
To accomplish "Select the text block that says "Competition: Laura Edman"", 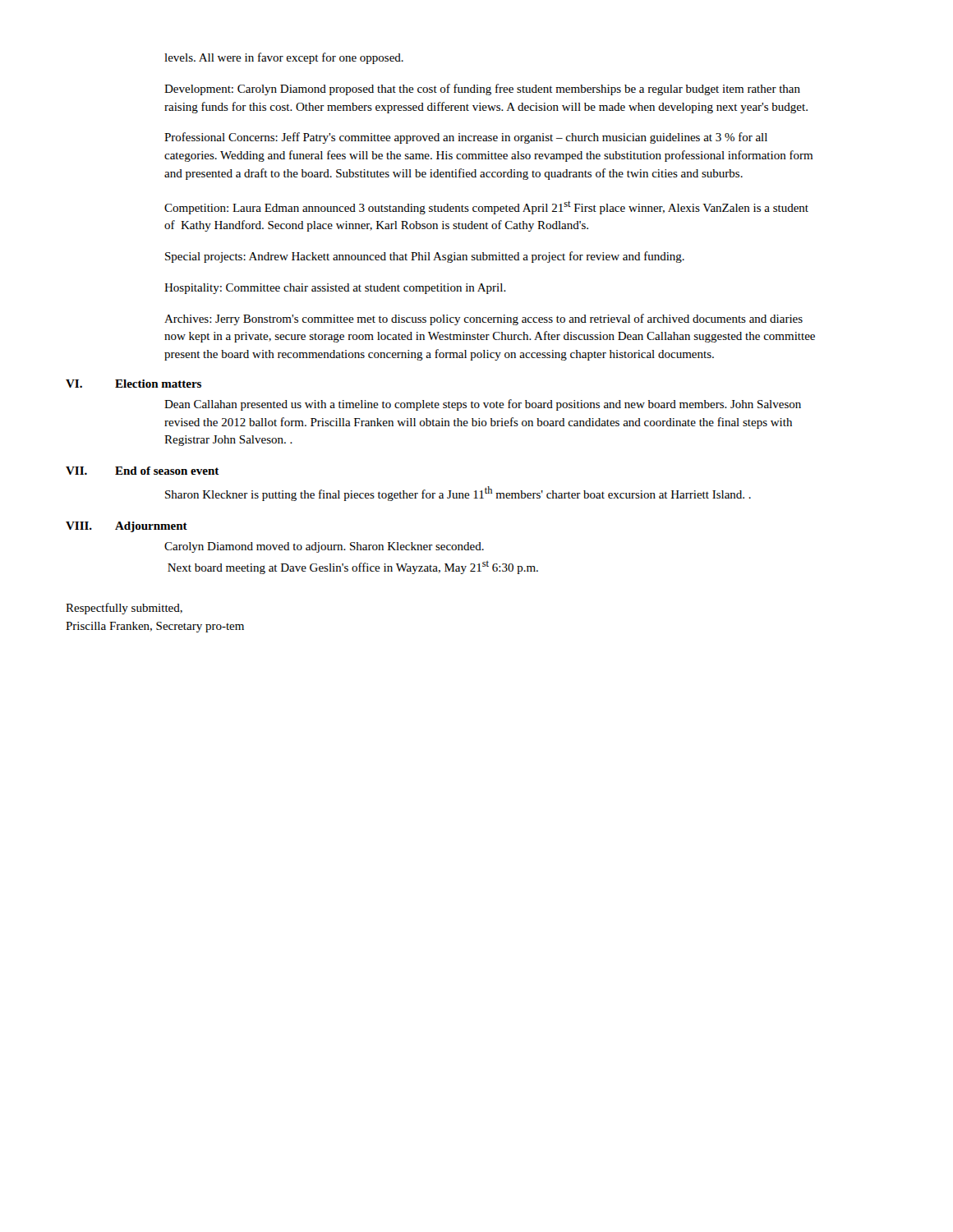I will (x=486, y=215).
